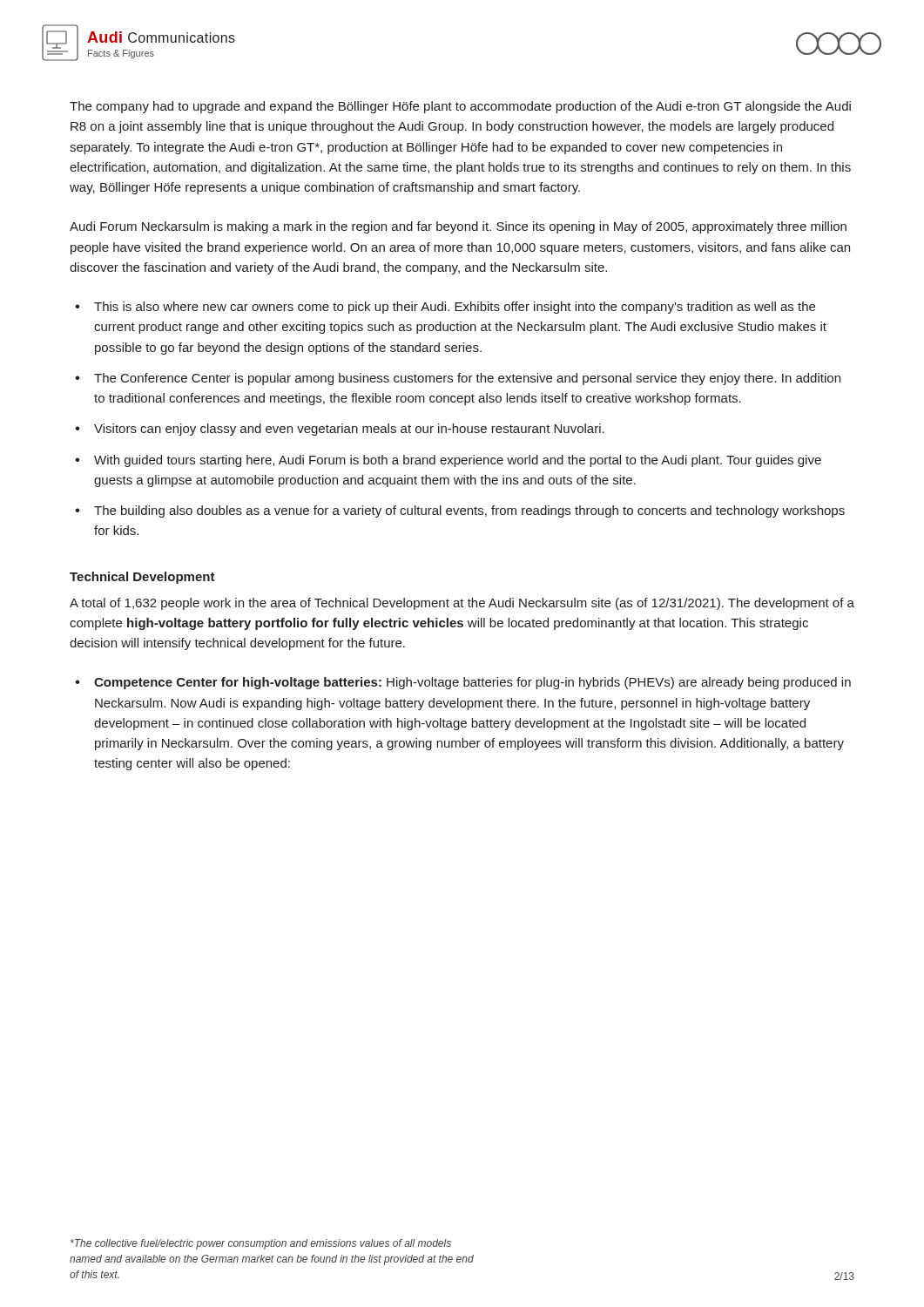Point to the passage starting "Visitors can enjoy classy and"
The image size is (924, 1307).
(x=350, y=428)
